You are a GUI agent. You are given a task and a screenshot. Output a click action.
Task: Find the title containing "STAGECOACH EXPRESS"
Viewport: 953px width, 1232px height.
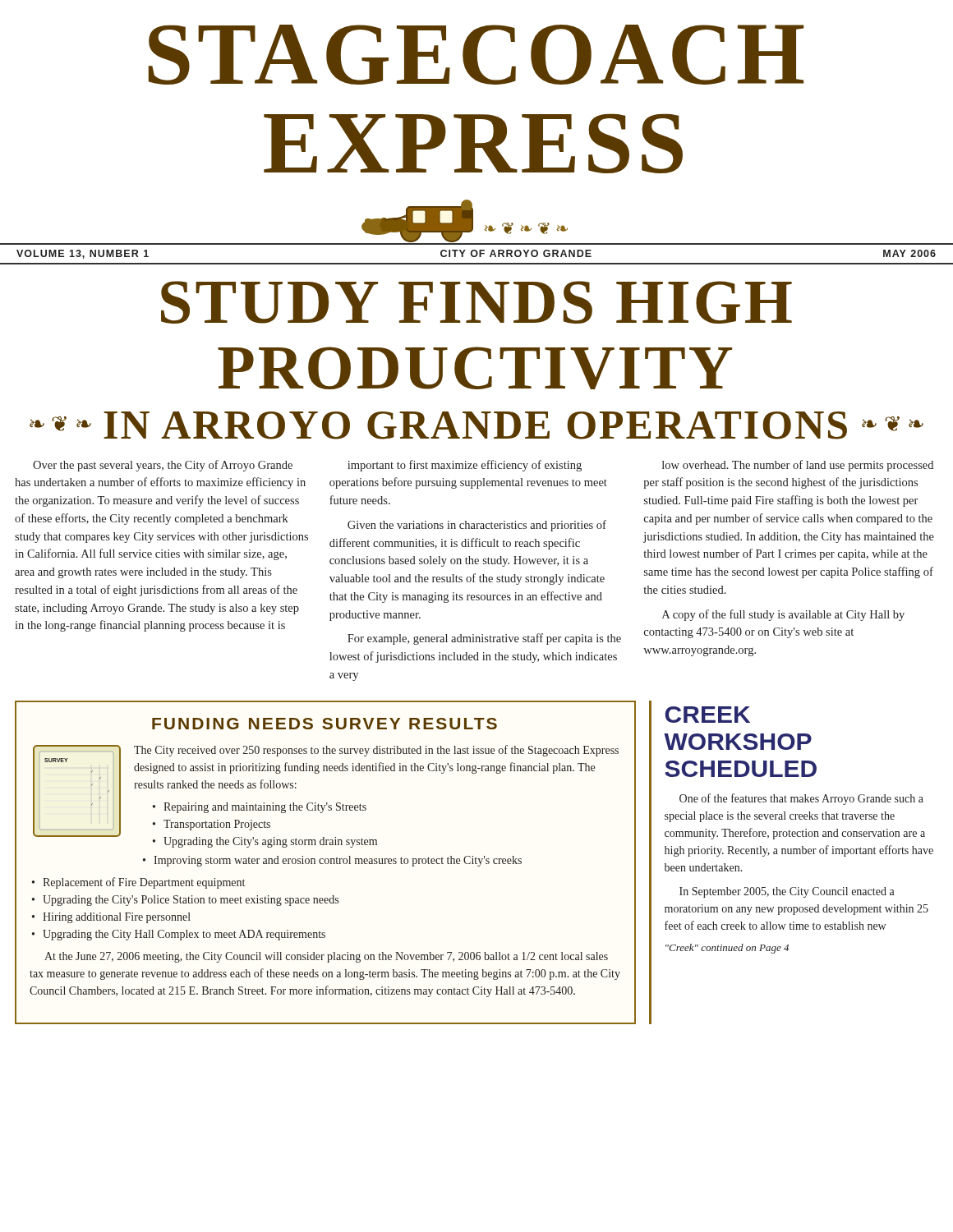click(x=476, y=96)
